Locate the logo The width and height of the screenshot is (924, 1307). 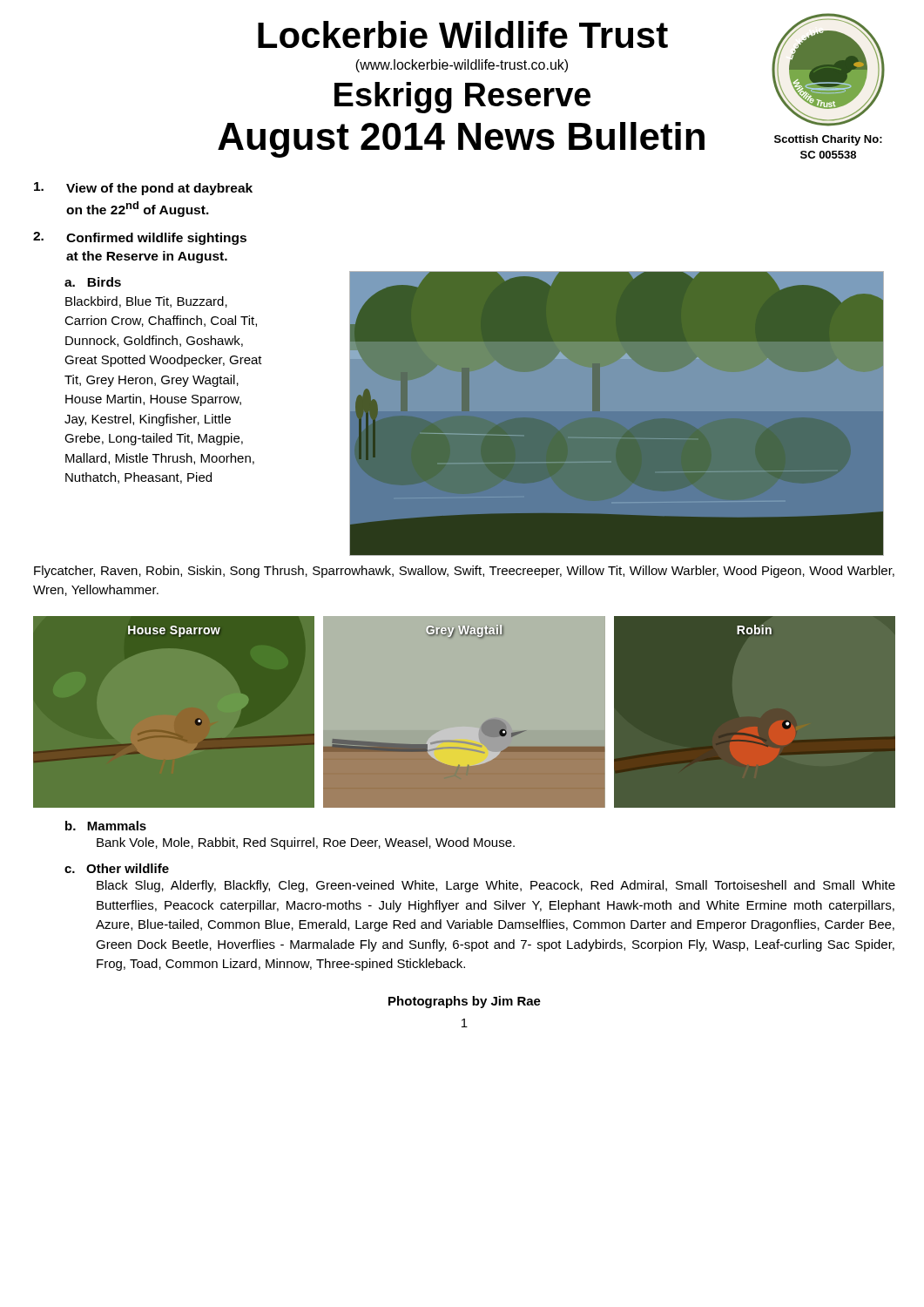click(x=828, y=70)
